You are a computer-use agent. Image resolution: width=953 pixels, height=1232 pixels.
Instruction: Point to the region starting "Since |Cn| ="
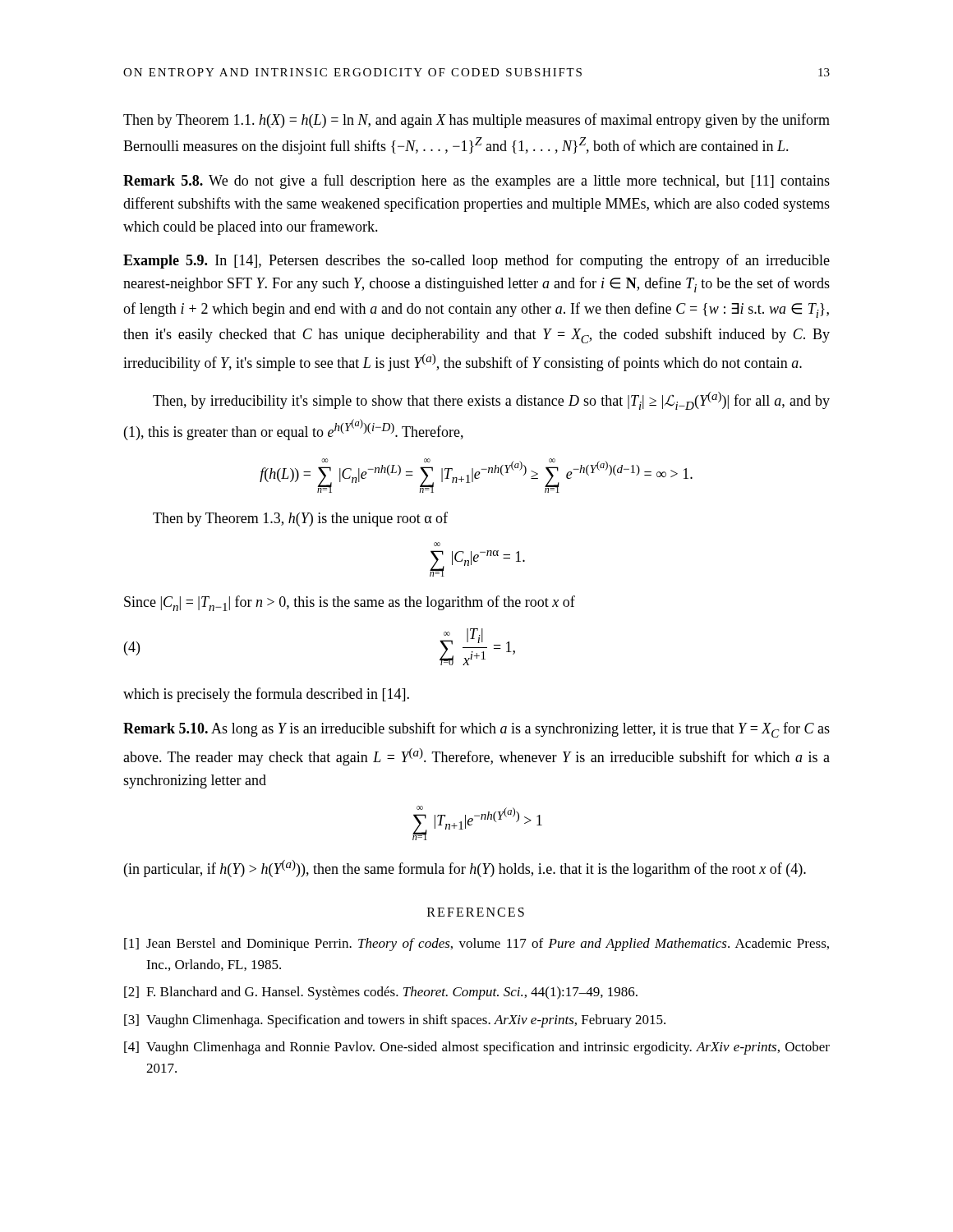point(349,603)
